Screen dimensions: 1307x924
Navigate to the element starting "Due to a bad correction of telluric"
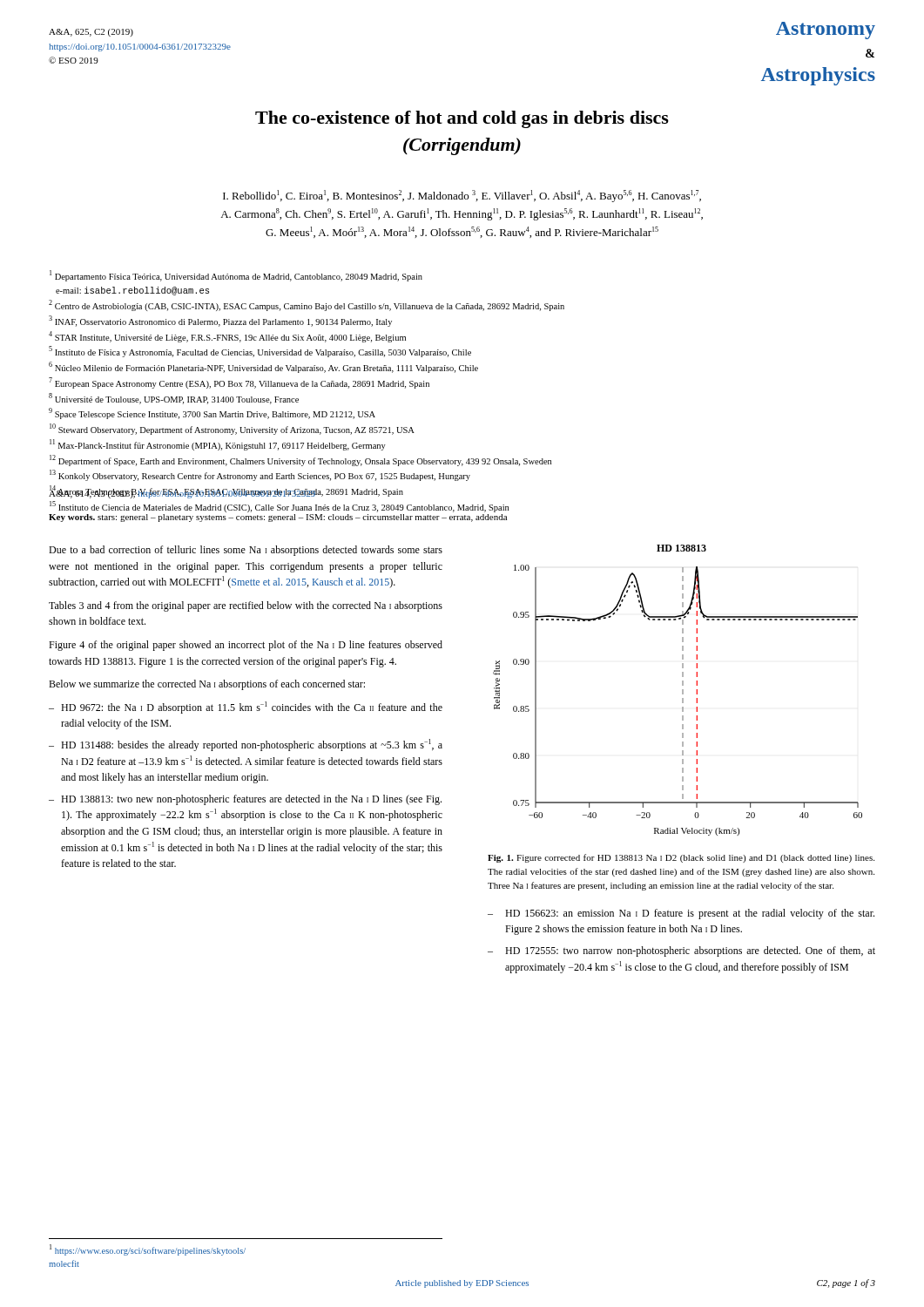coord(246,566)
